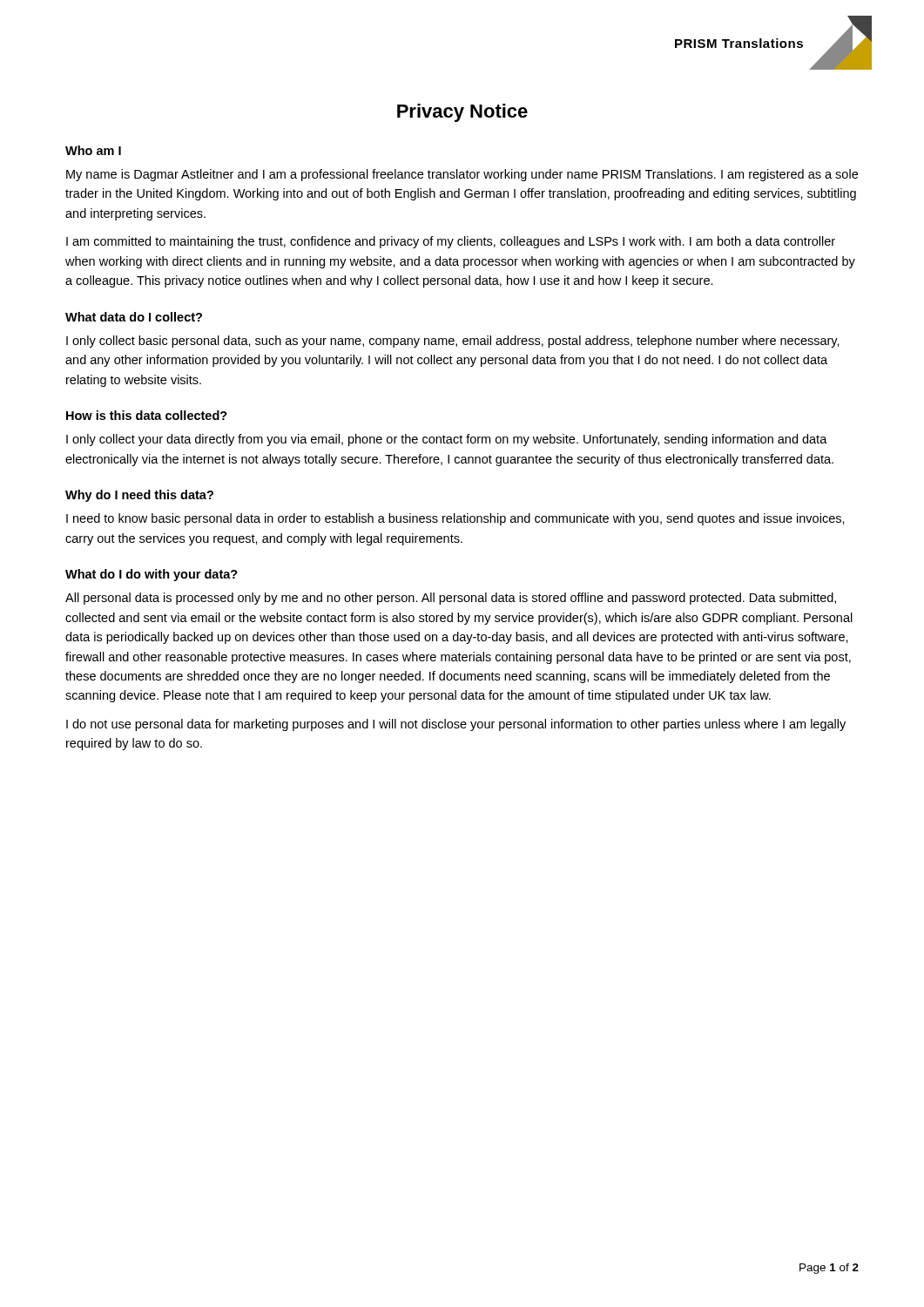This screenshot has height=1307, width=924.
Task: Point to the text block starting "I only collect your data directly"
Action: coord(450,449)
